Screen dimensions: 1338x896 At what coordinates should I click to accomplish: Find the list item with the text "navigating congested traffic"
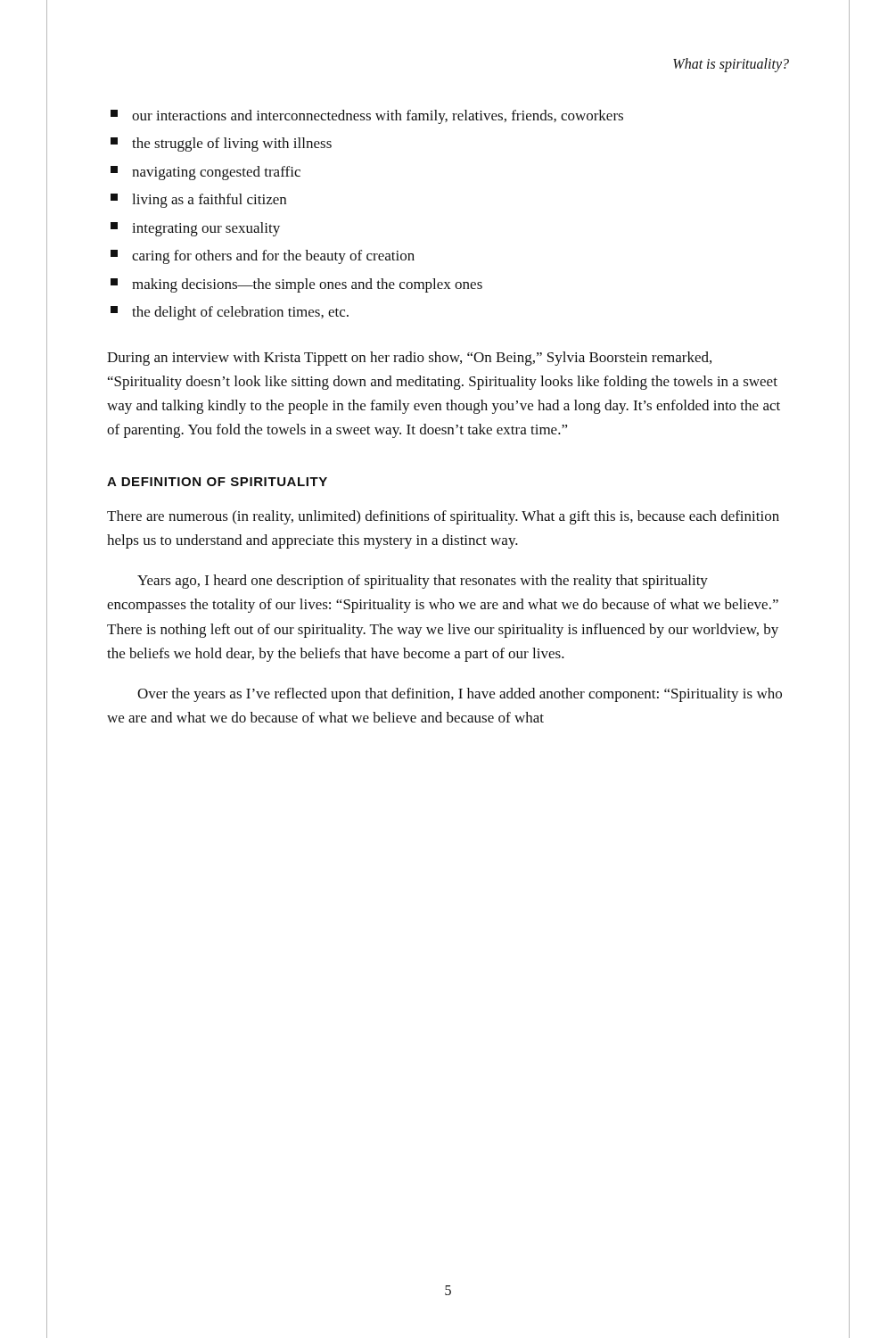click(x=206, y=173)
